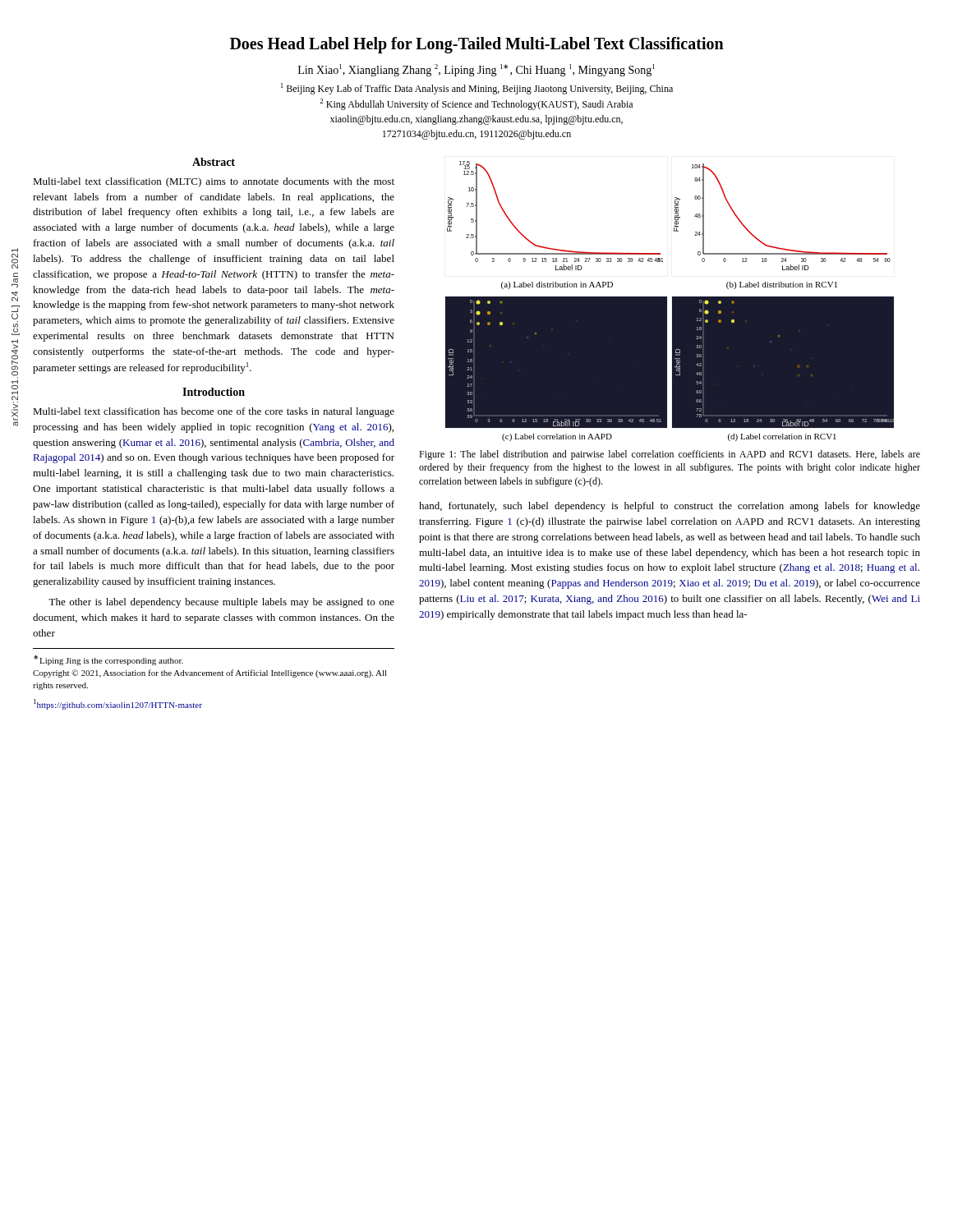Locate the element starting "(a) Label distribution in"
953x1232 pixels.
[x=557, y=284]
